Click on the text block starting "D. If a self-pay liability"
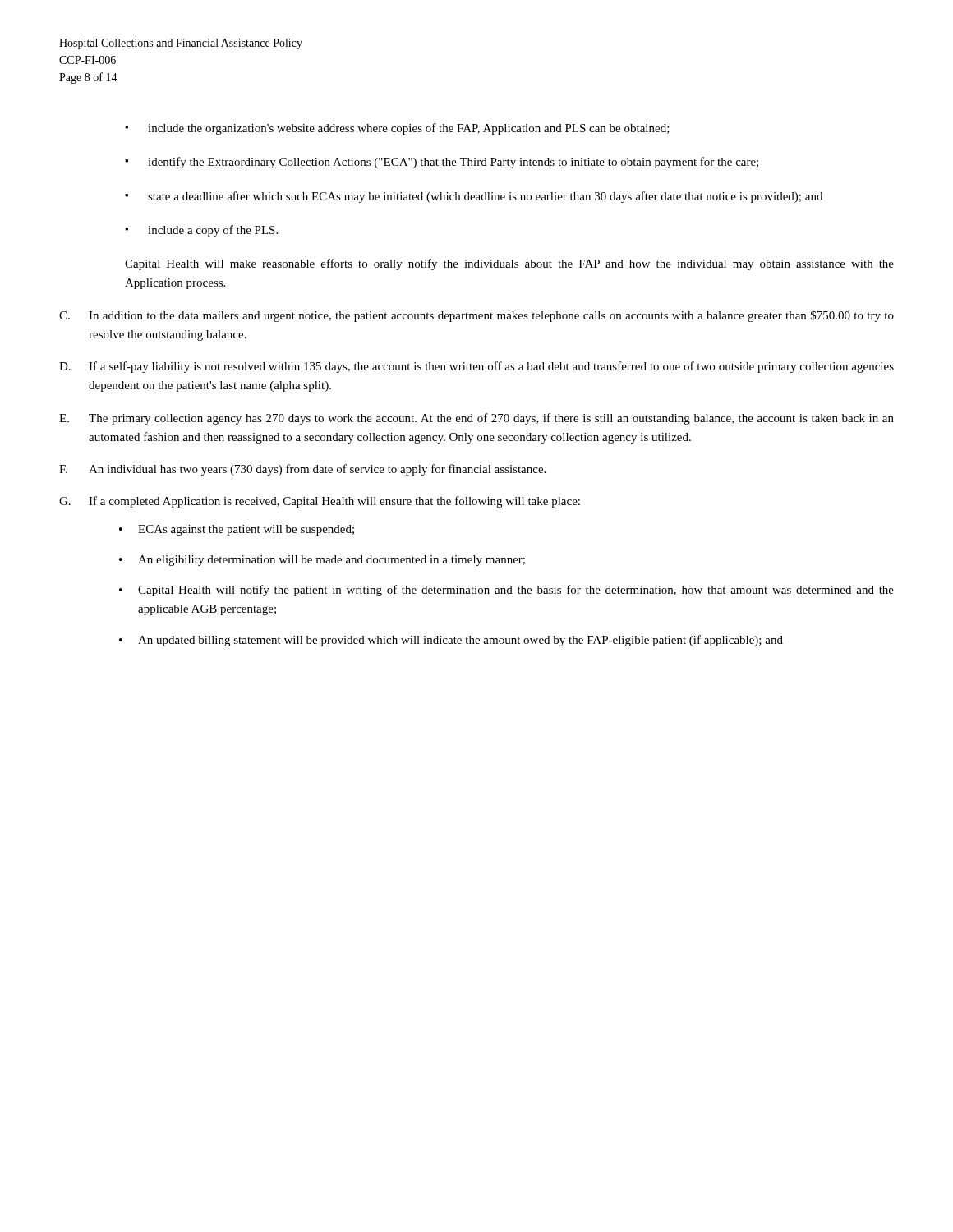 tap(476, 376)
